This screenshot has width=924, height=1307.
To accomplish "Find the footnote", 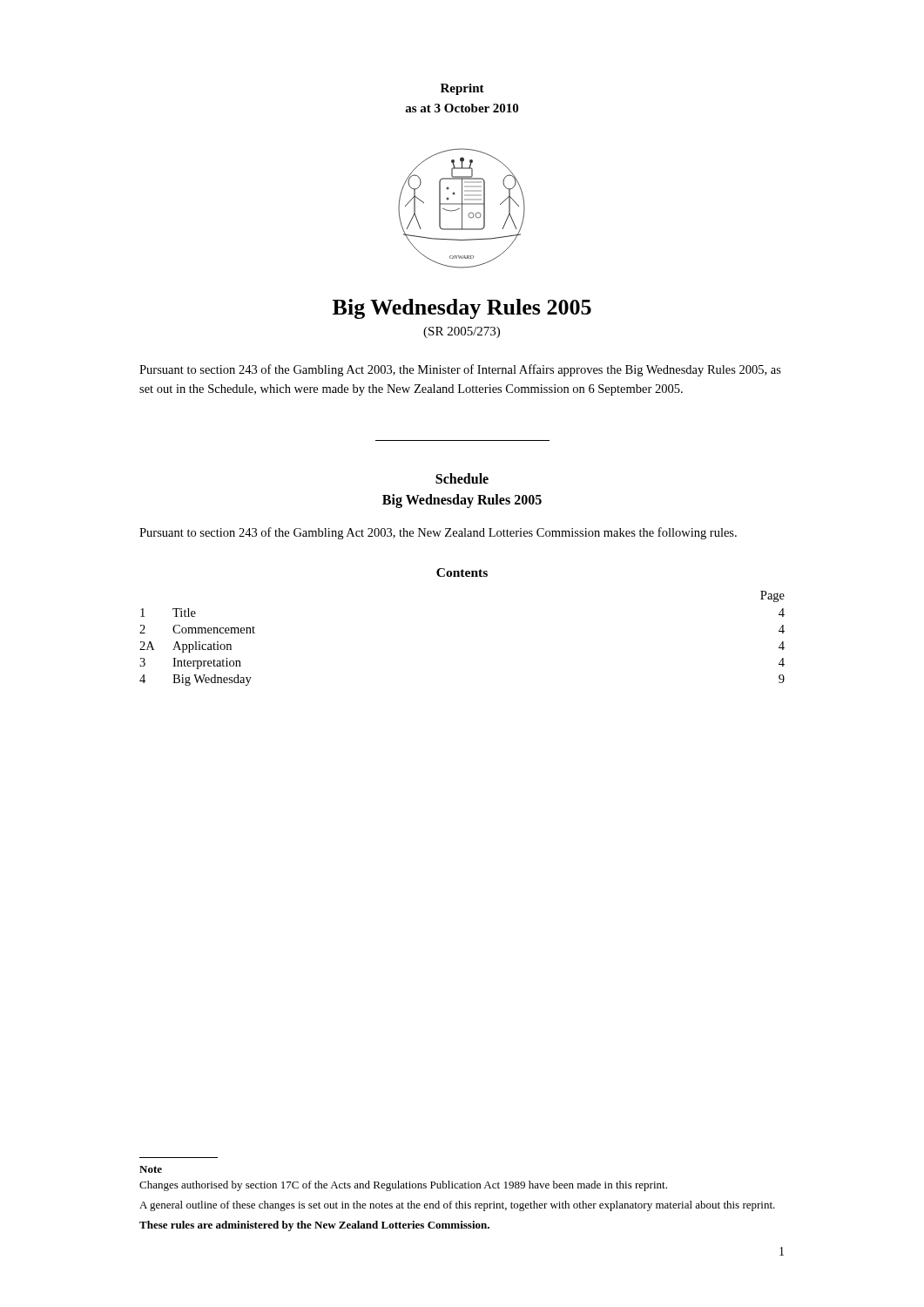I will point(462,1195).
